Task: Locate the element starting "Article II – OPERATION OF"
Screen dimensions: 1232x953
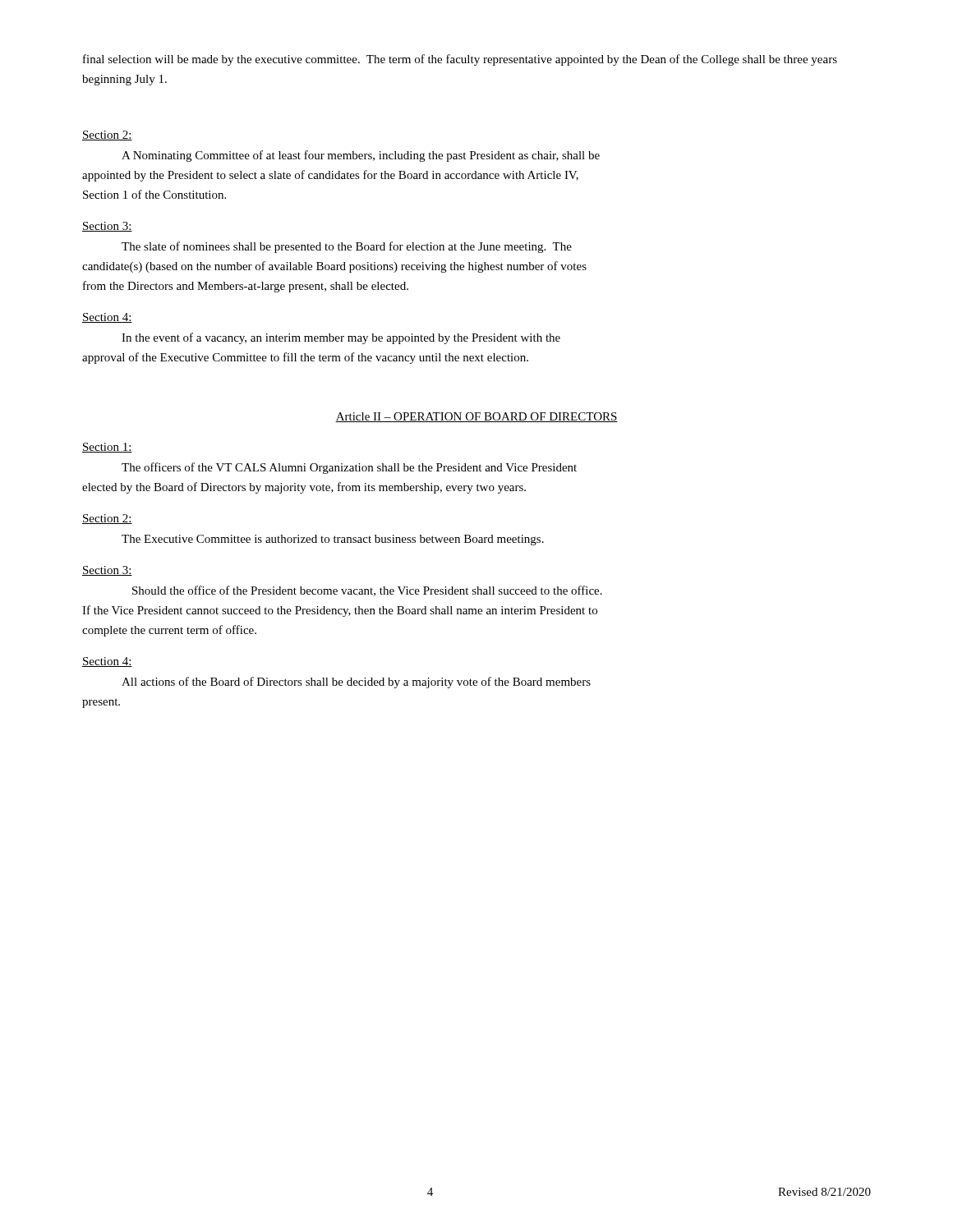Action: (x=476, y=416)
